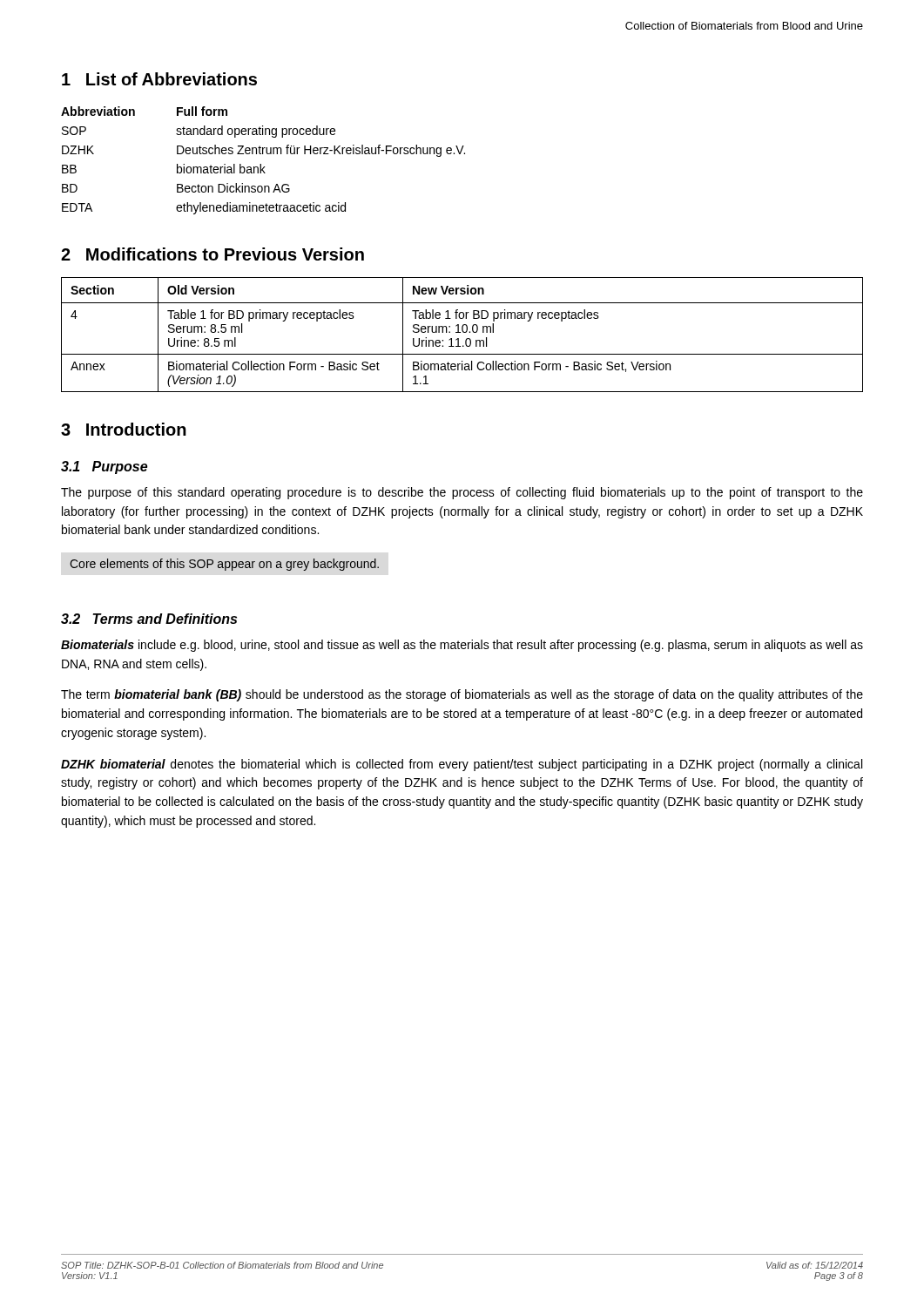
Task: Find the text block that reads "The term biomaterial bank (BB) should"
Action: coord(462,714)
